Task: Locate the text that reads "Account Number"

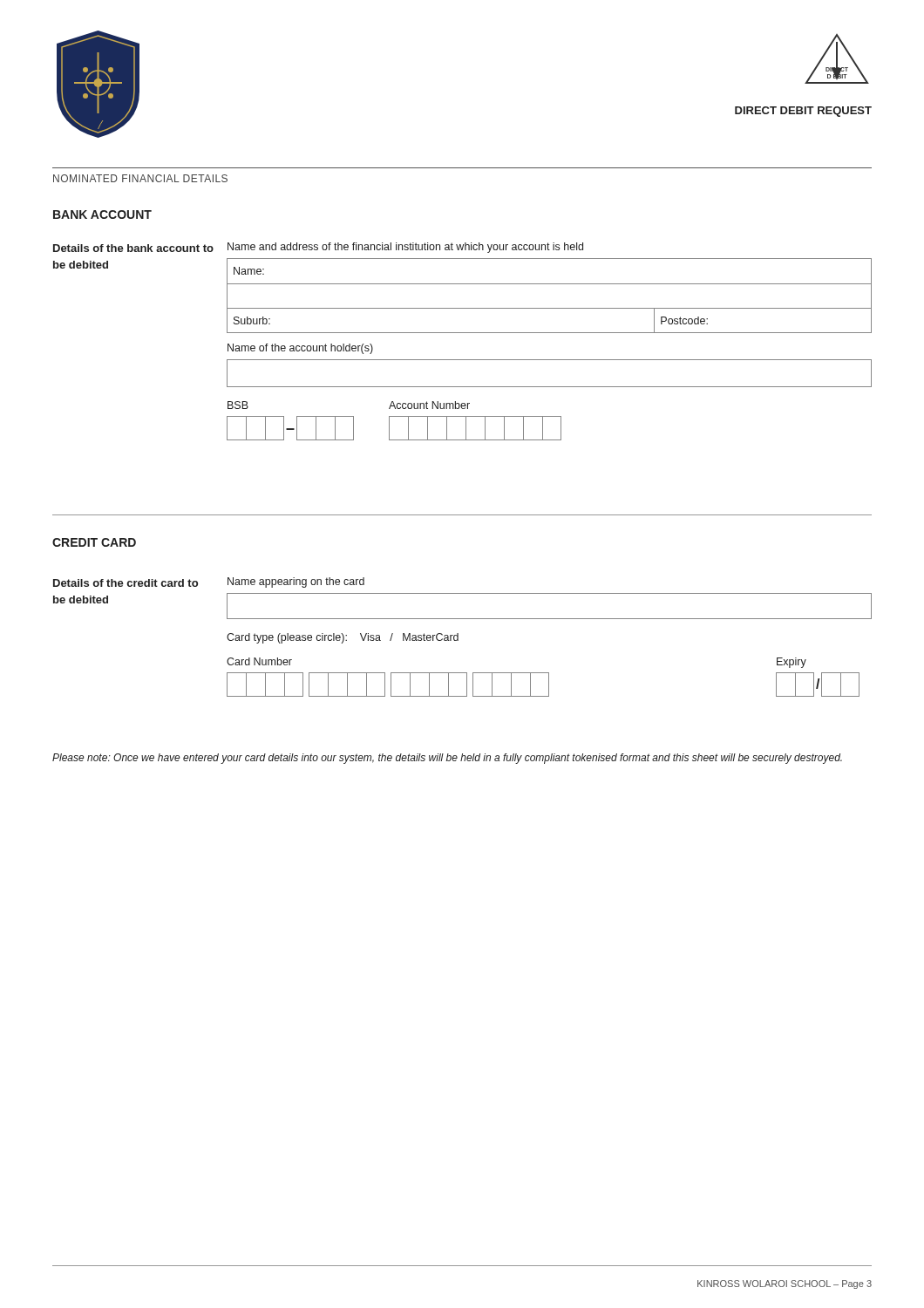Action: 429,405
